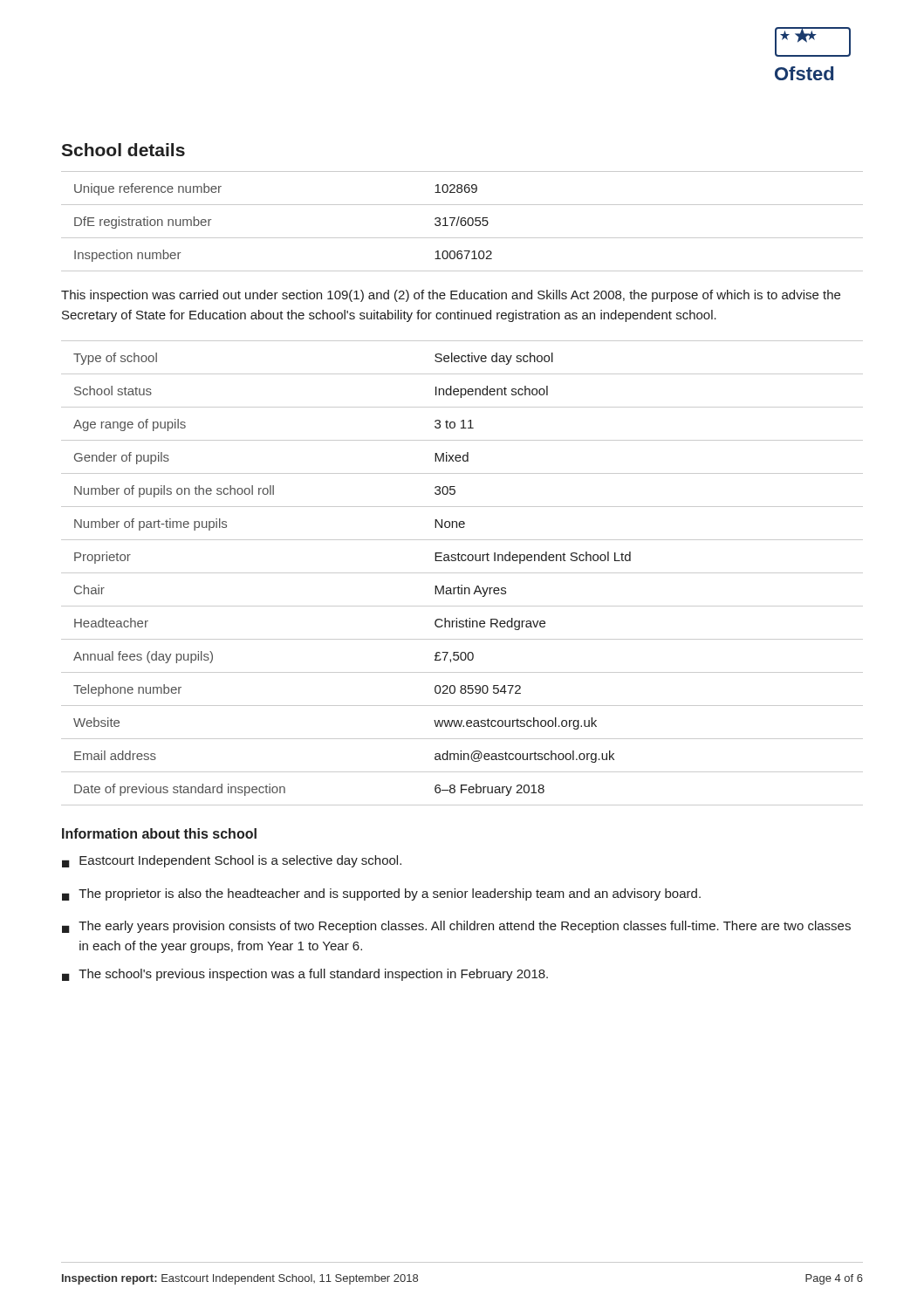The width and height of the screenshot is (924, 1309).
Task: Click on the element starting "Information about this"
Action: tap(159, 834)
